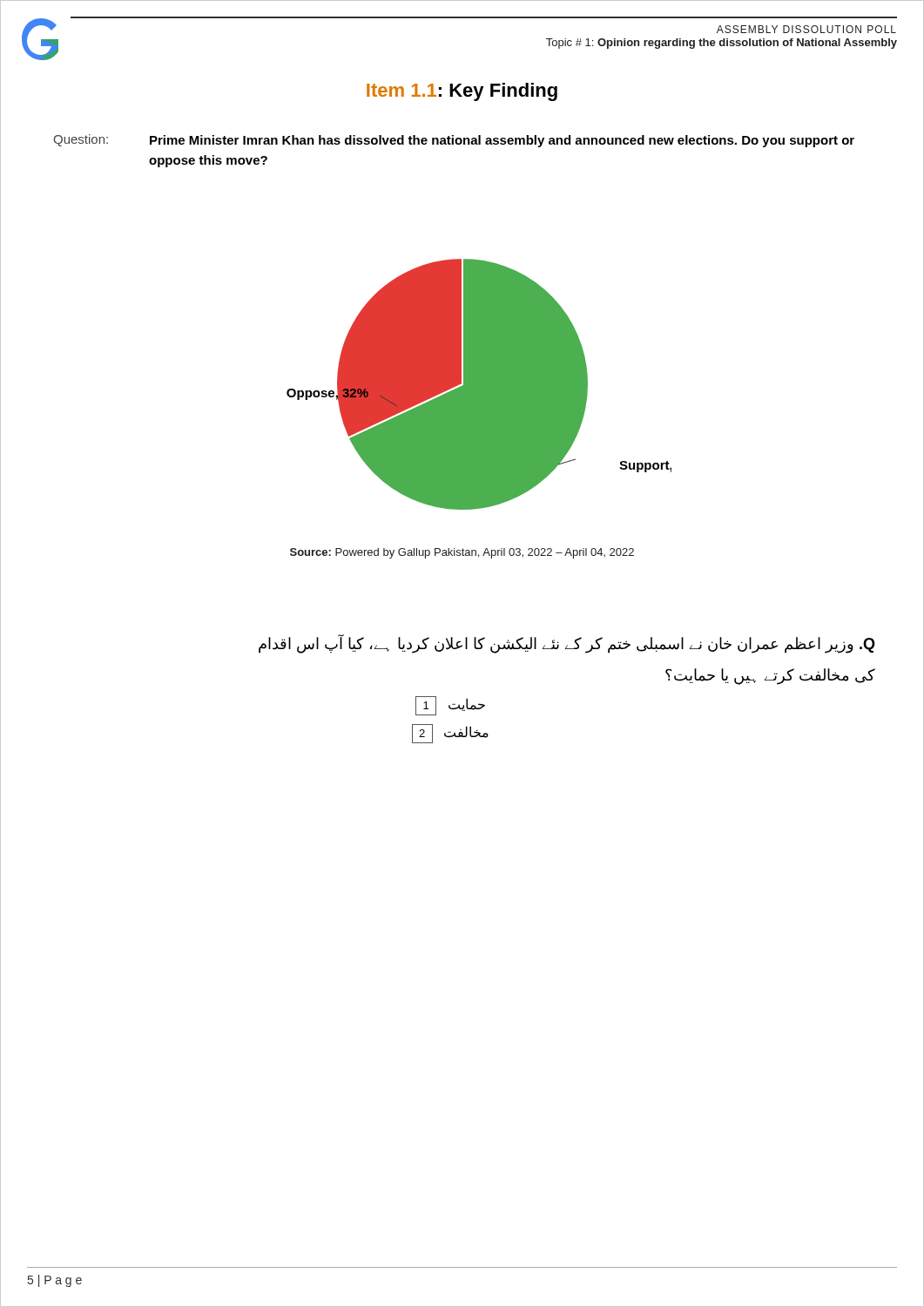Find the text starting "Question: Prime Minister Imran Khan has dissolved the"
Viewport: 924px width, 1307px height.
tap(462, 150)
